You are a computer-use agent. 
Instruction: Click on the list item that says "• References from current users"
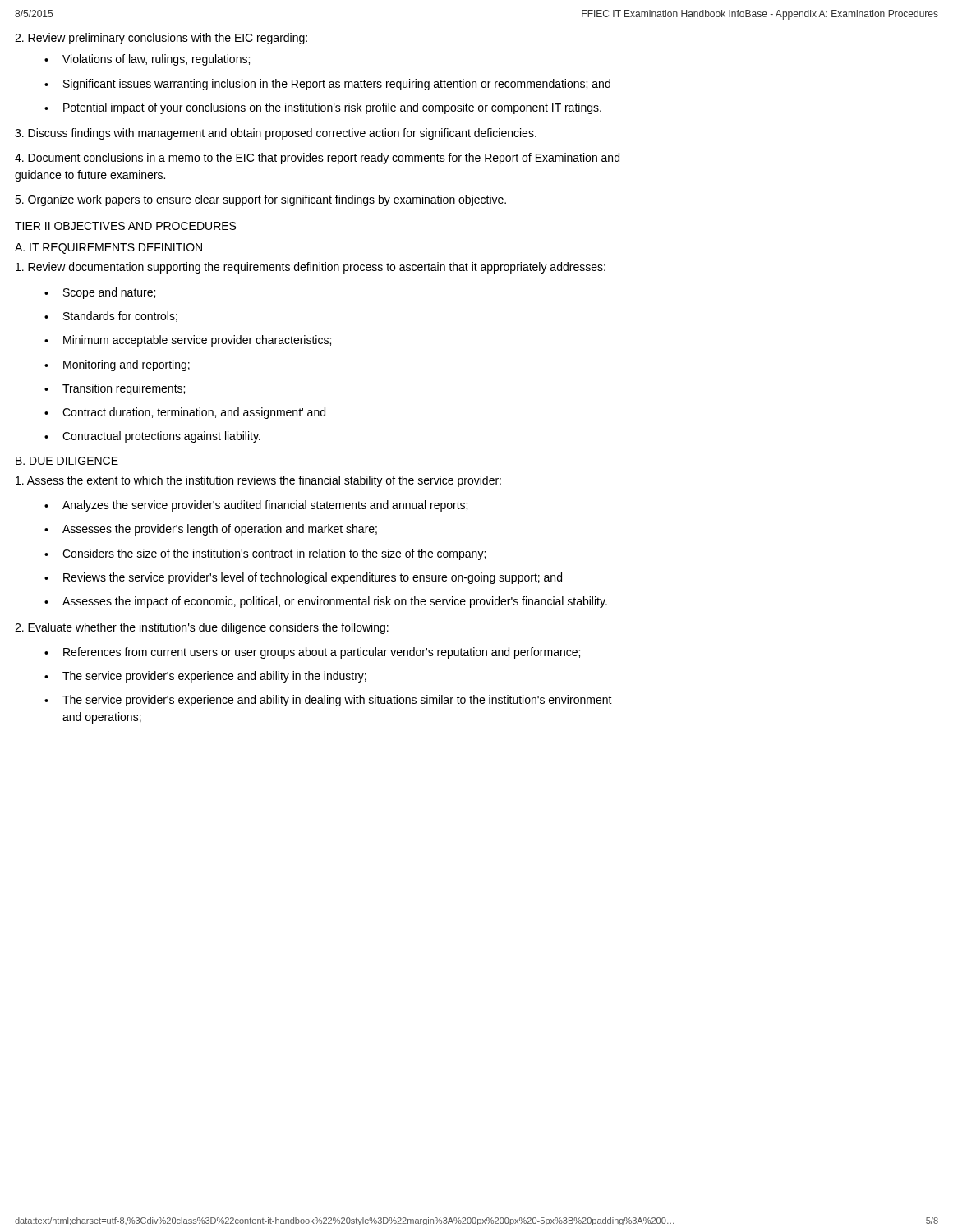coord(334,653)
